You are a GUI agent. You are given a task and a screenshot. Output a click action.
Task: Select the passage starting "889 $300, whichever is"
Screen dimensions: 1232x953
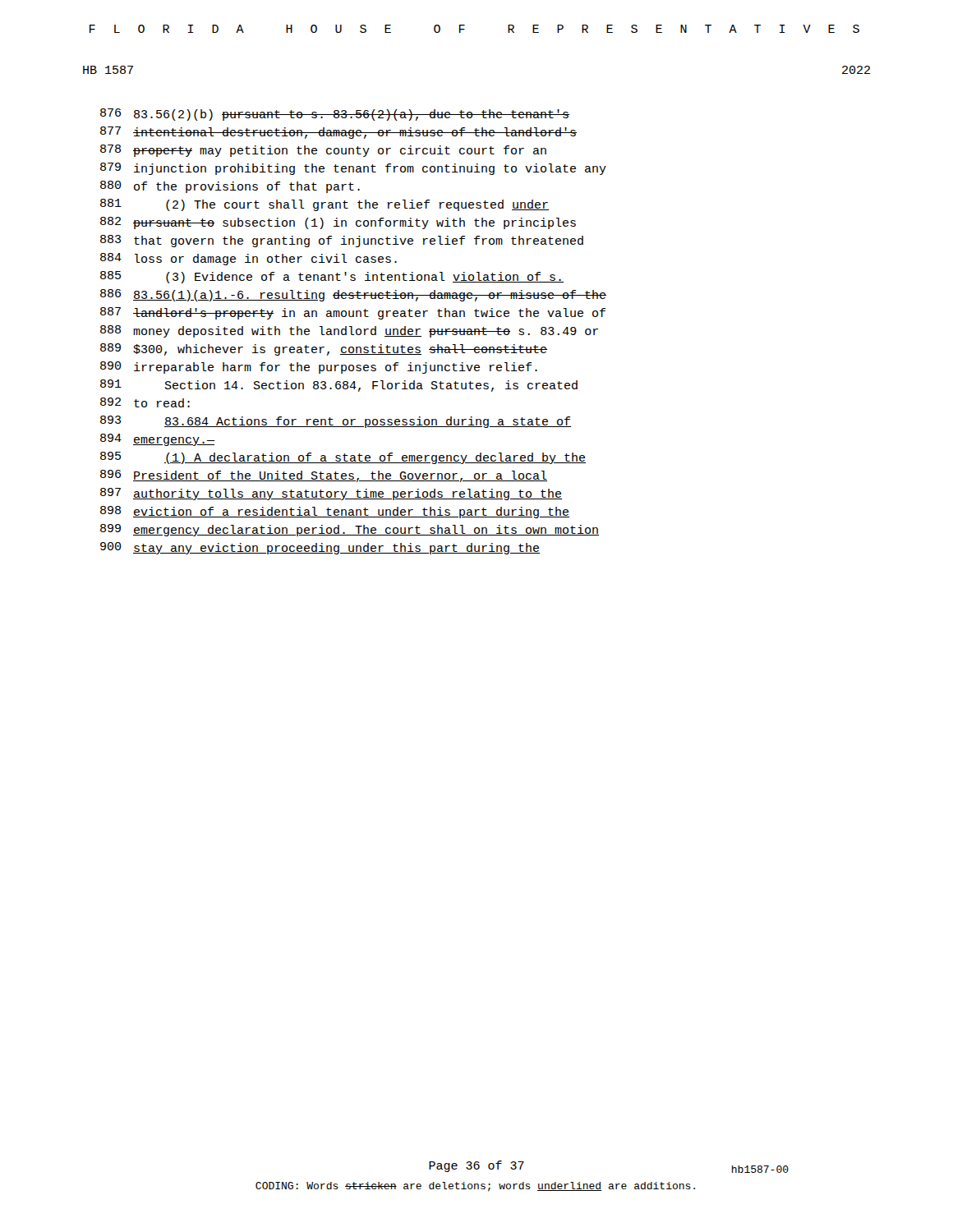pos(485,351)
